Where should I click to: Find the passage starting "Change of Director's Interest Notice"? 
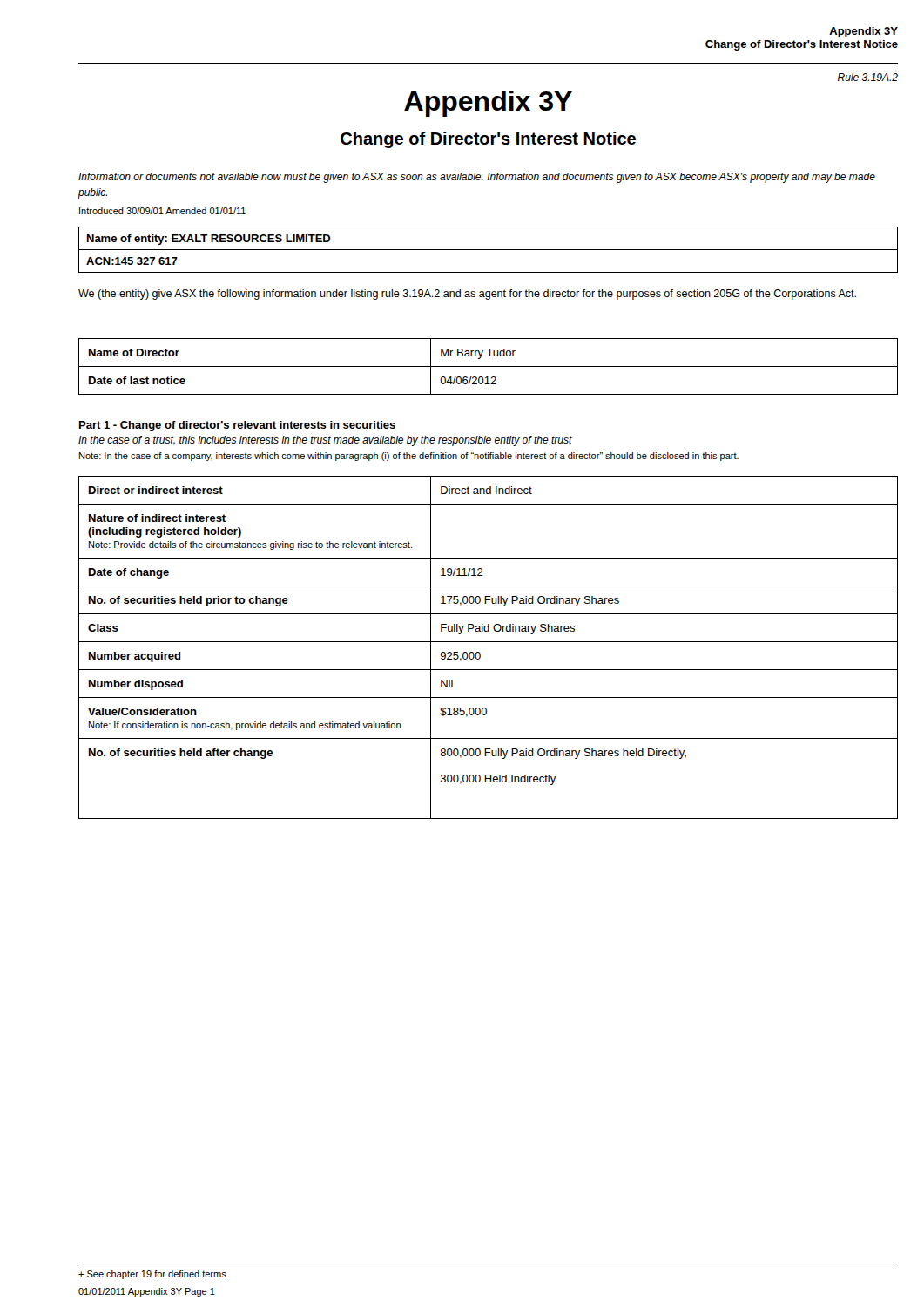click(488, 139)
